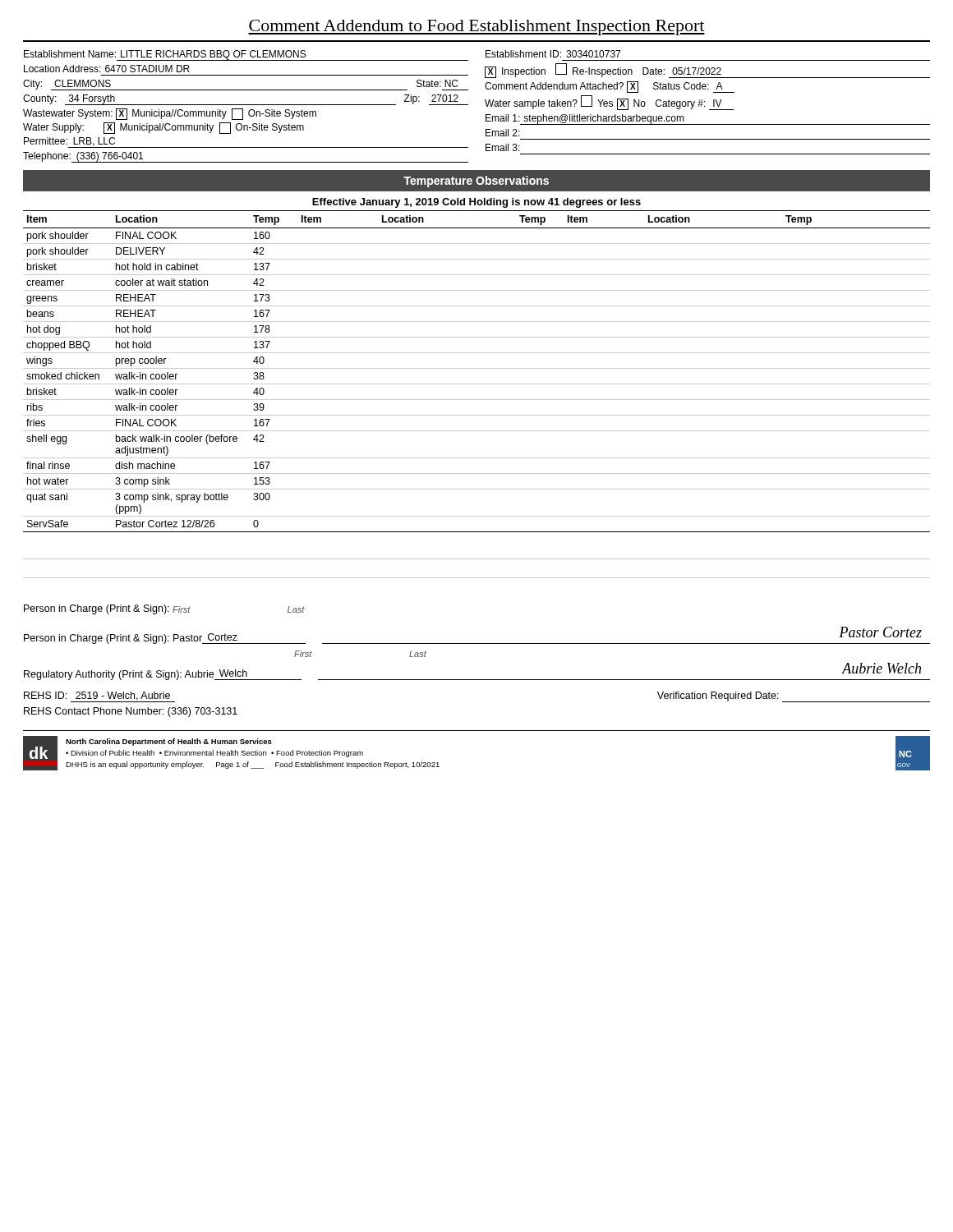Screen dimensions: 1232x953
Task: Click on the table containing "Establishment Name: LITTLE RICHARDS BBQ"
Action: tap(476, 107)
